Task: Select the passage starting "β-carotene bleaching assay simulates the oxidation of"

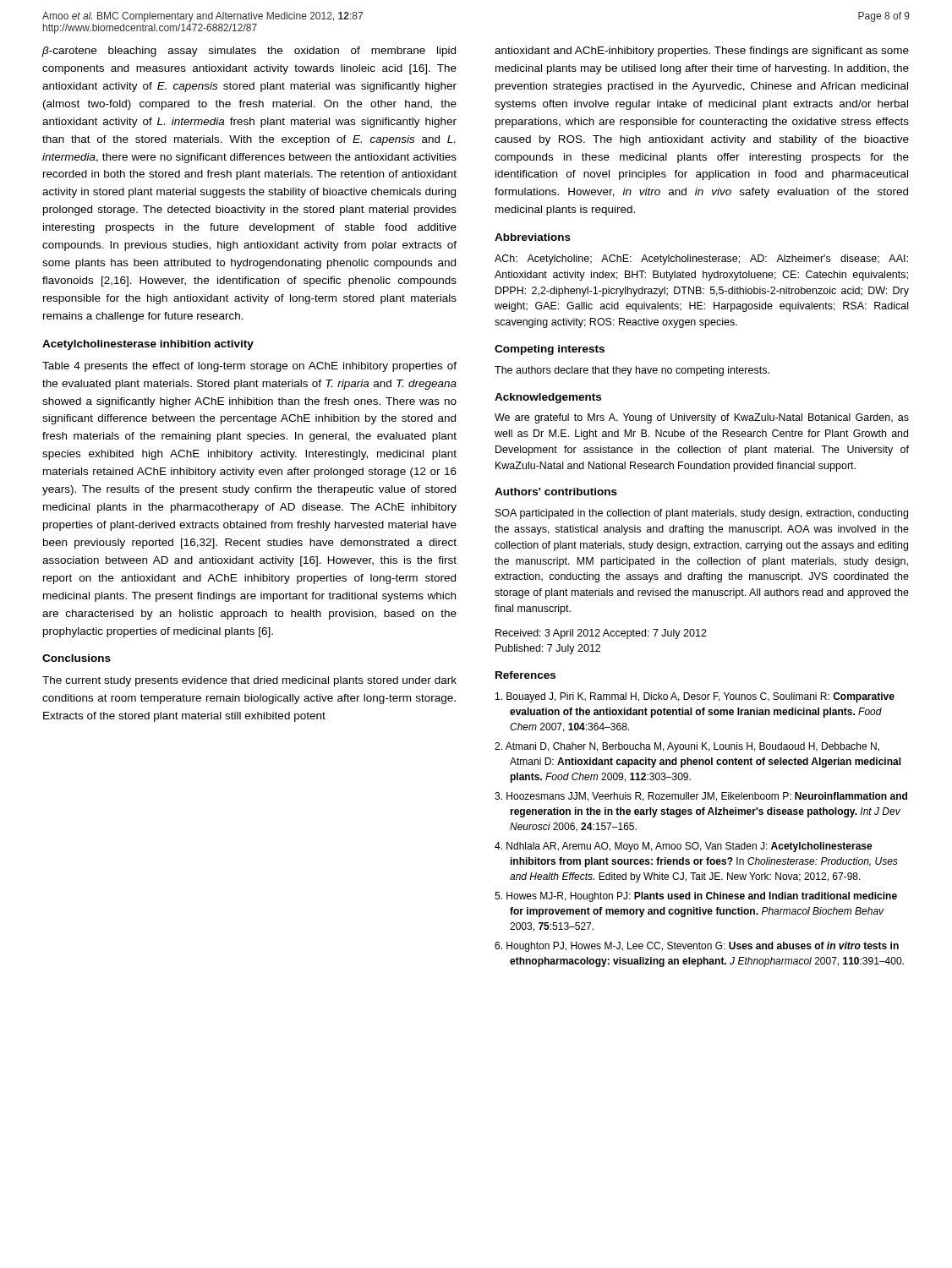Action: pos(249,184)
